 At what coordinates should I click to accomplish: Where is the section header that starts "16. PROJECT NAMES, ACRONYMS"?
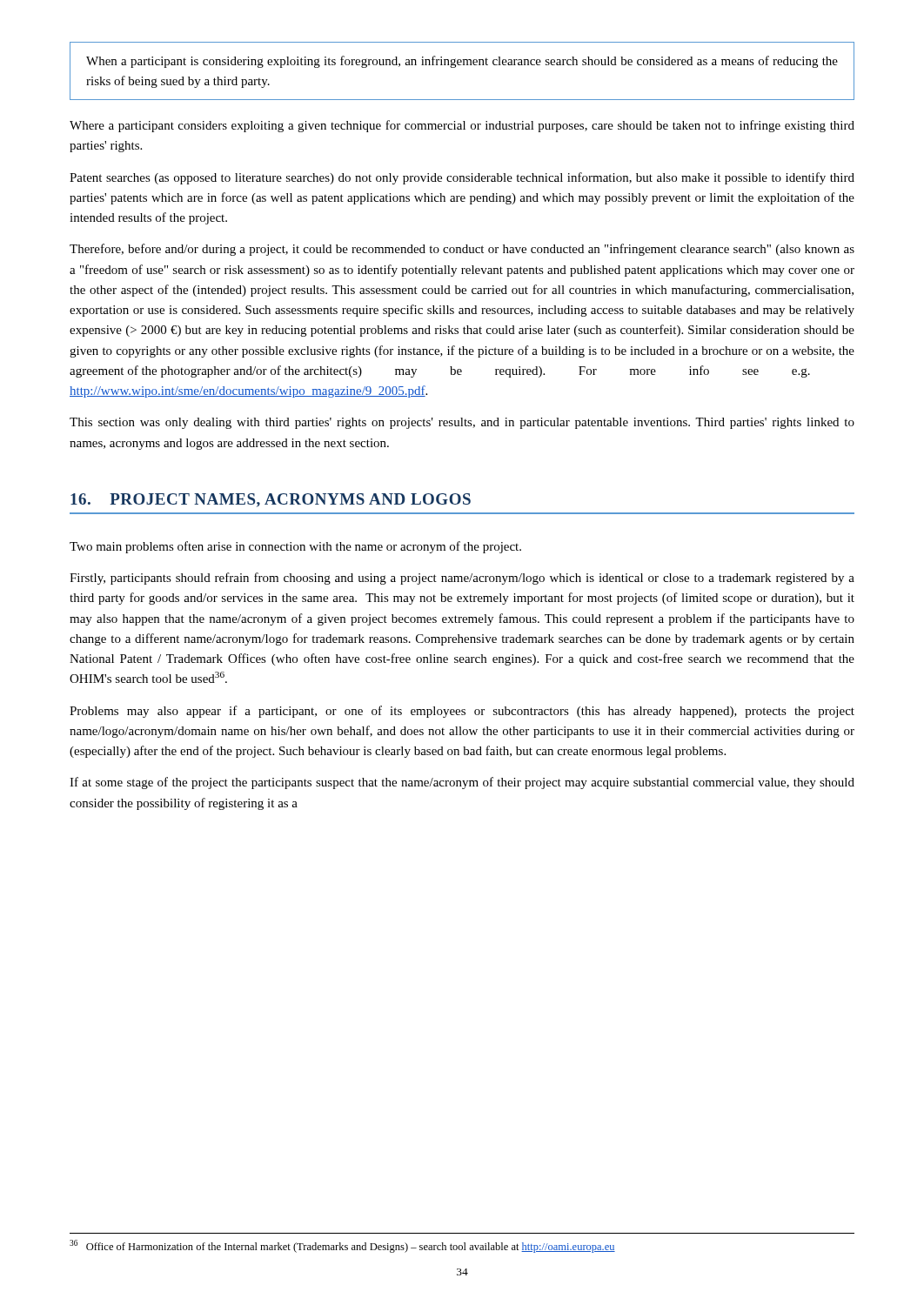(x=271, y=499)
